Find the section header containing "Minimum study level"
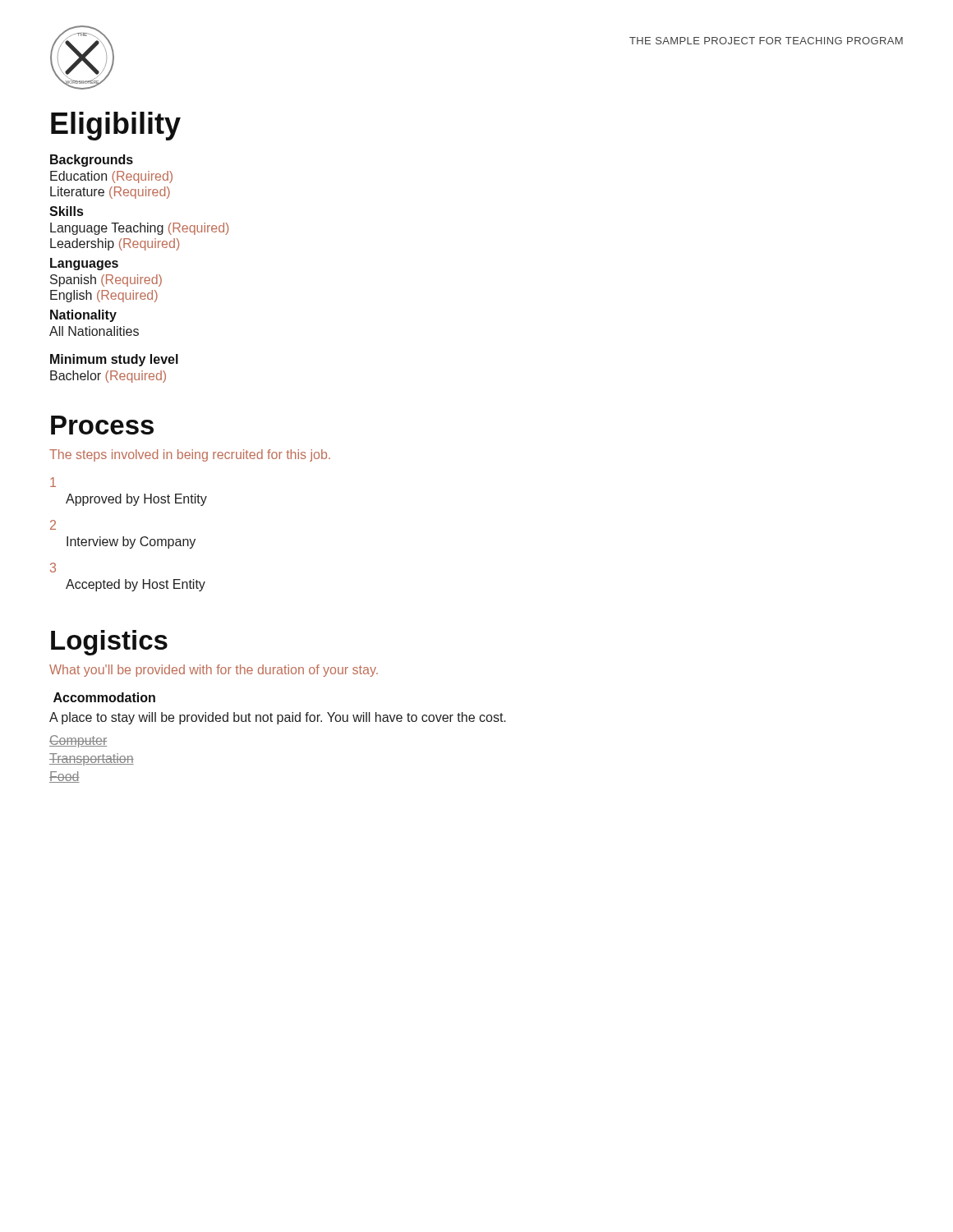The height and width of the screenshot is (1232, 953). pos(114,359)
